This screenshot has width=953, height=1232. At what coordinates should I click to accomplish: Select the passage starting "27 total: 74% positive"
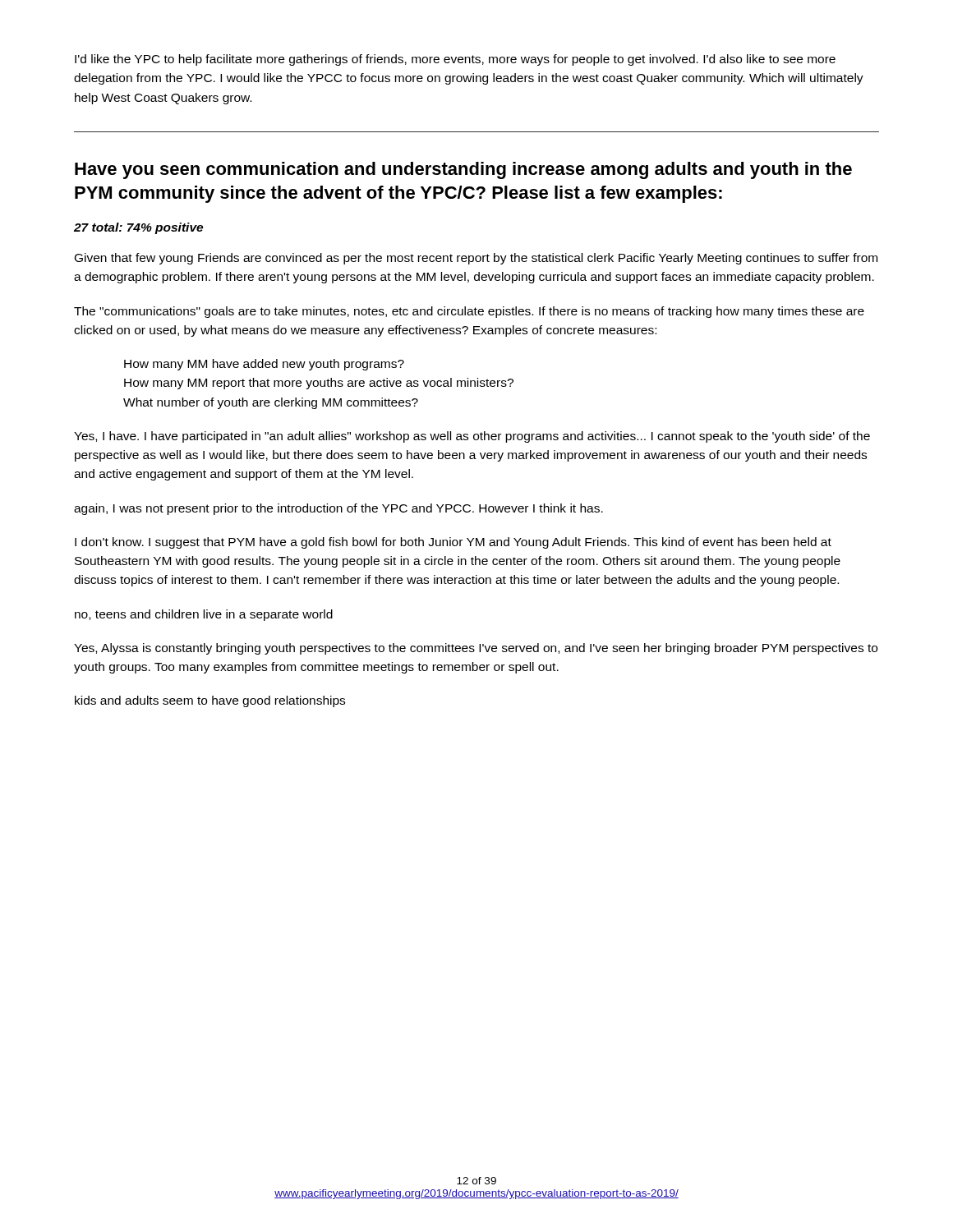pyautogui.click(x=139, y=227)
